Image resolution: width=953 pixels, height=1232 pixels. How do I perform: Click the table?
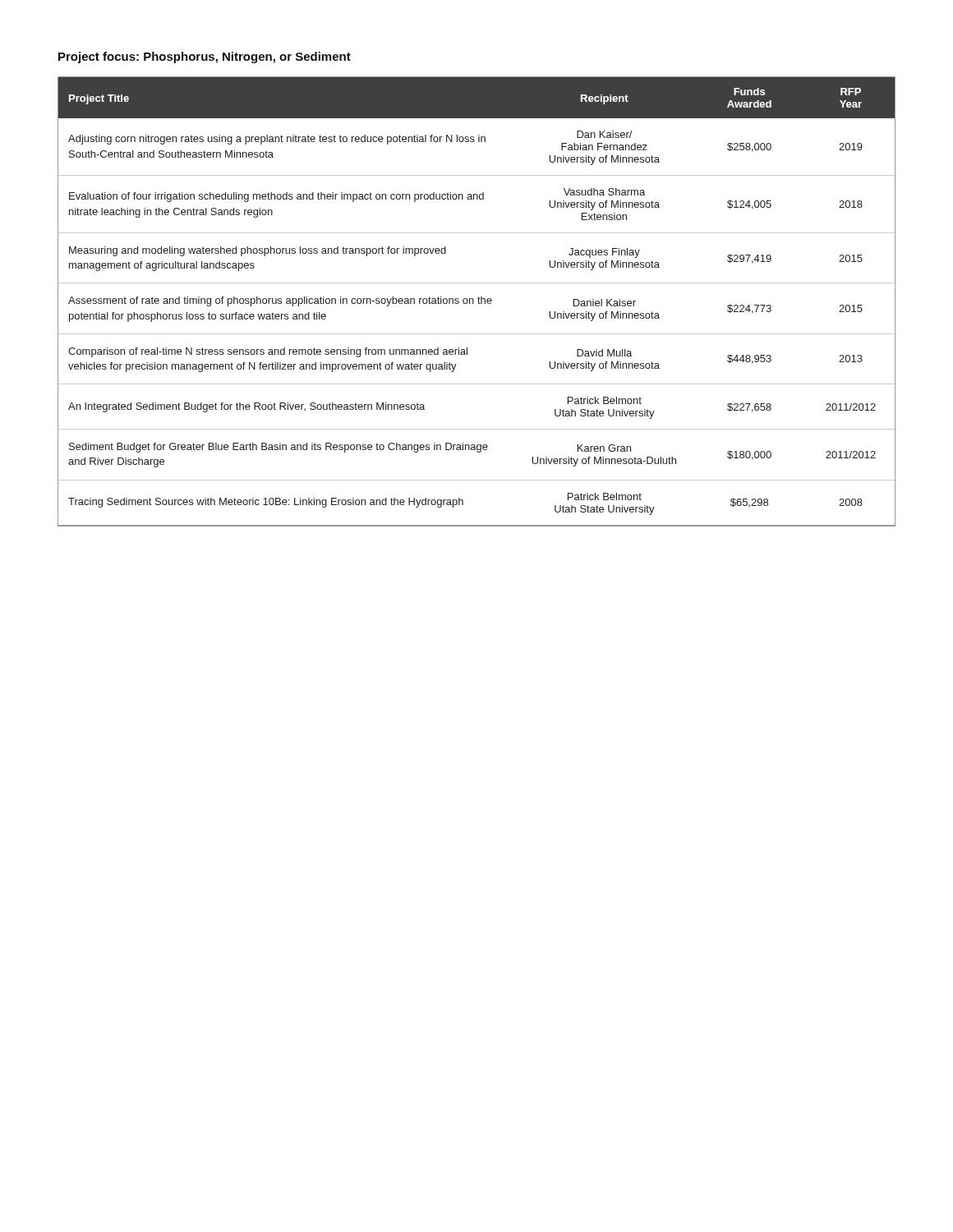(x=476, y=301)
